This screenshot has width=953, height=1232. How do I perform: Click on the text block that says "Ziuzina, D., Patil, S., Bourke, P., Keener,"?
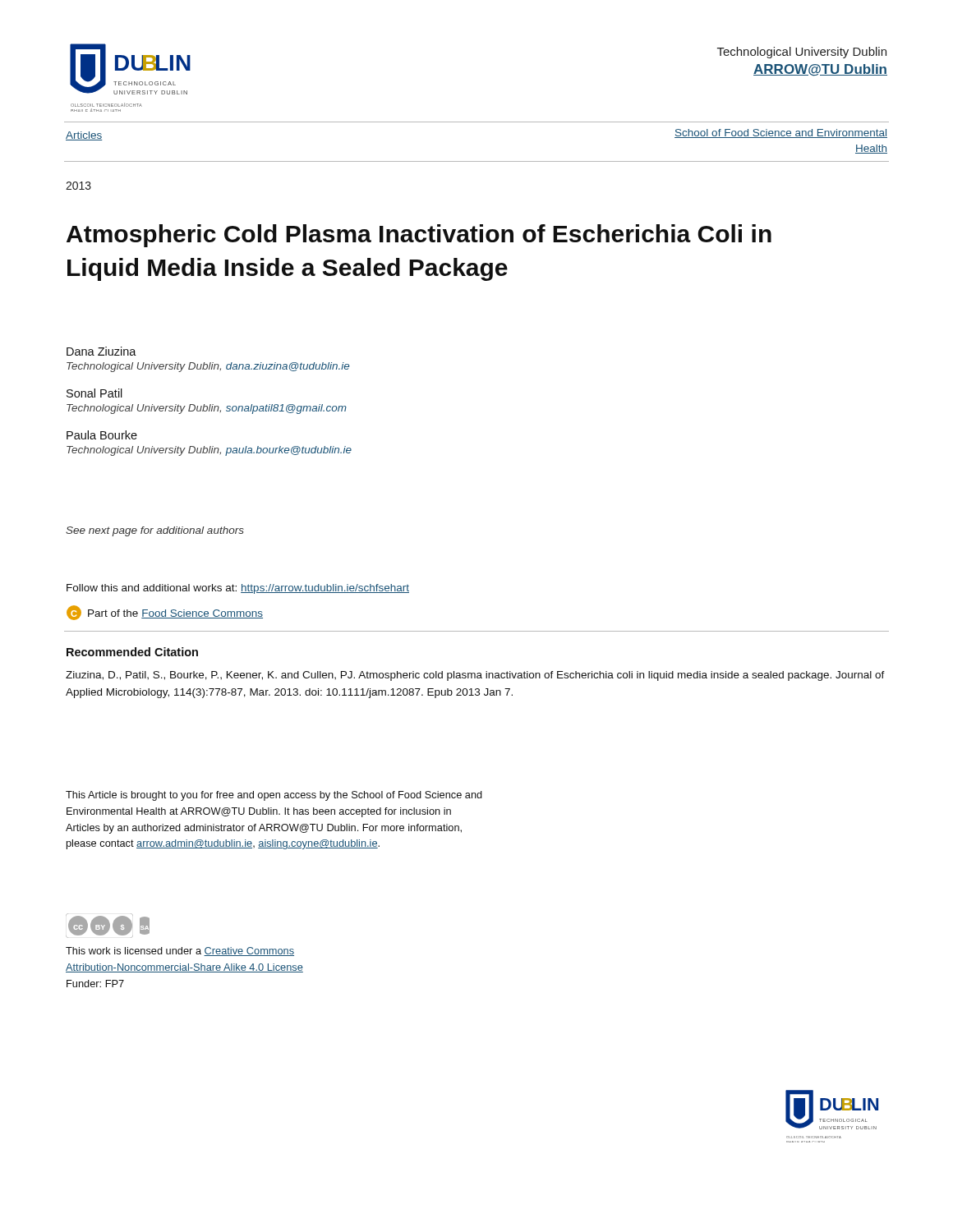(x=475, y=683)
